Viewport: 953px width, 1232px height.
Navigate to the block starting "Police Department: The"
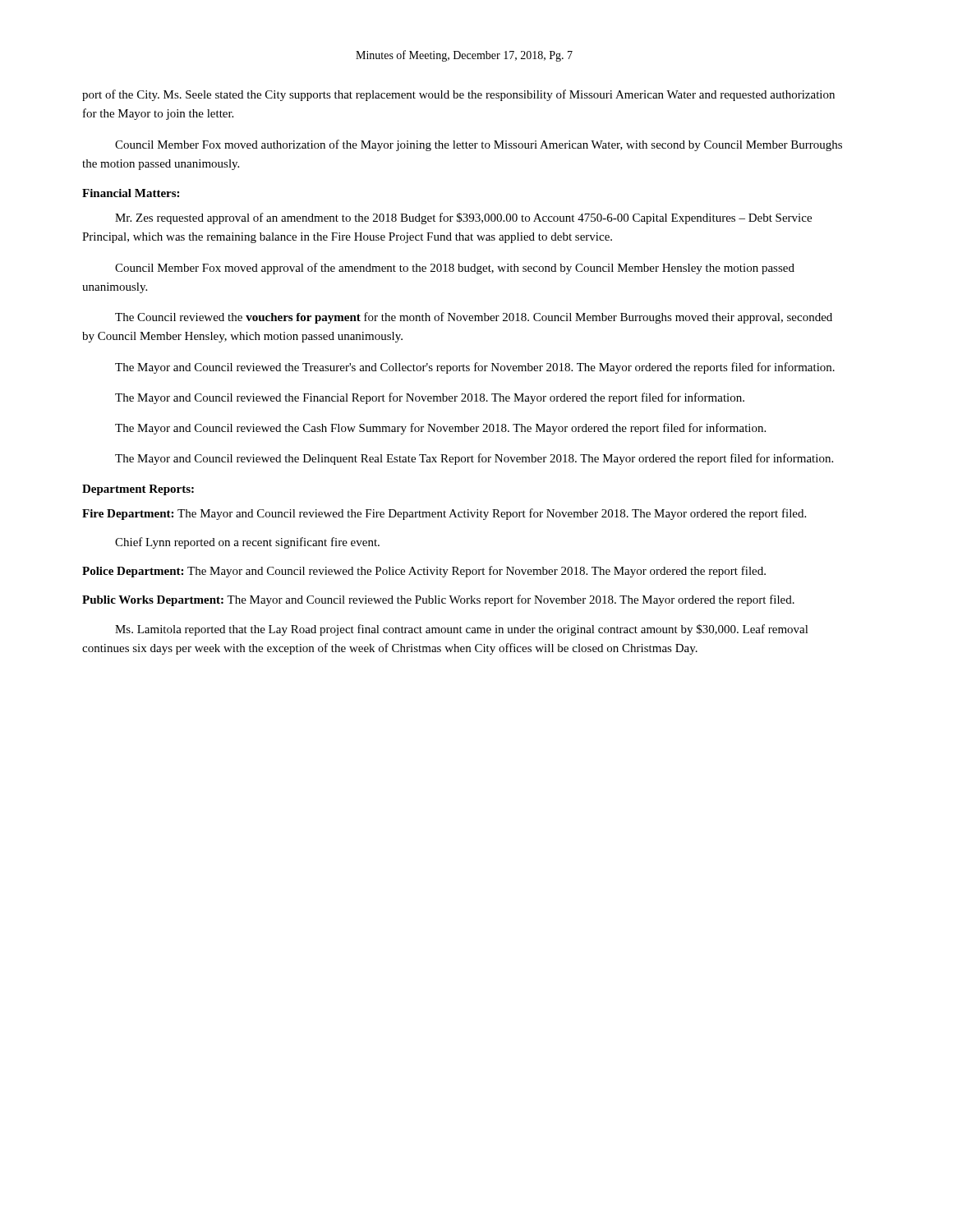[x=424, y=571]
